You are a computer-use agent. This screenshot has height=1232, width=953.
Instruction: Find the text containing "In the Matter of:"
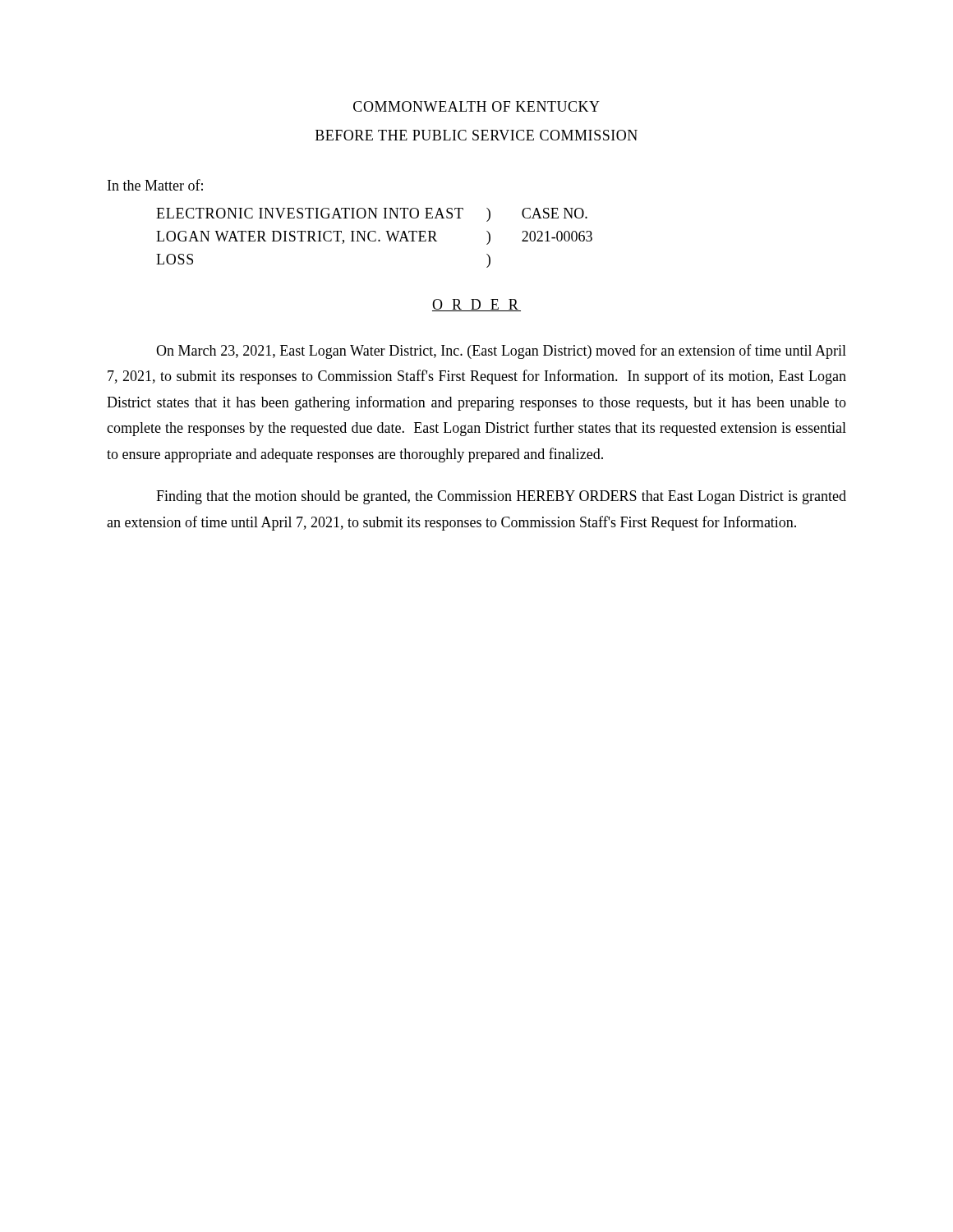[155, 186]
